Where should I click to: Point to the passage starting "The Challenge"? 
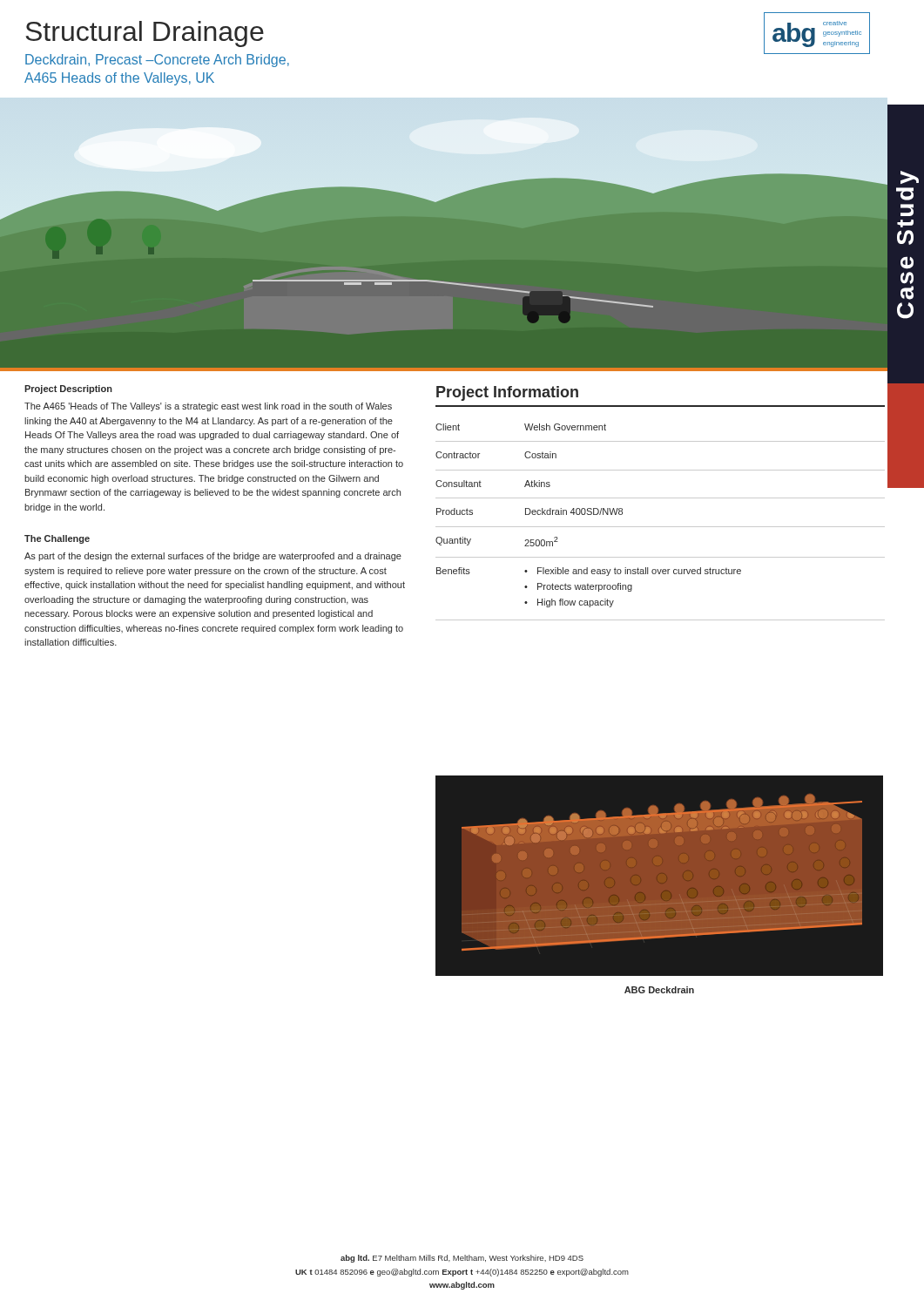click(x=57, y=539)
